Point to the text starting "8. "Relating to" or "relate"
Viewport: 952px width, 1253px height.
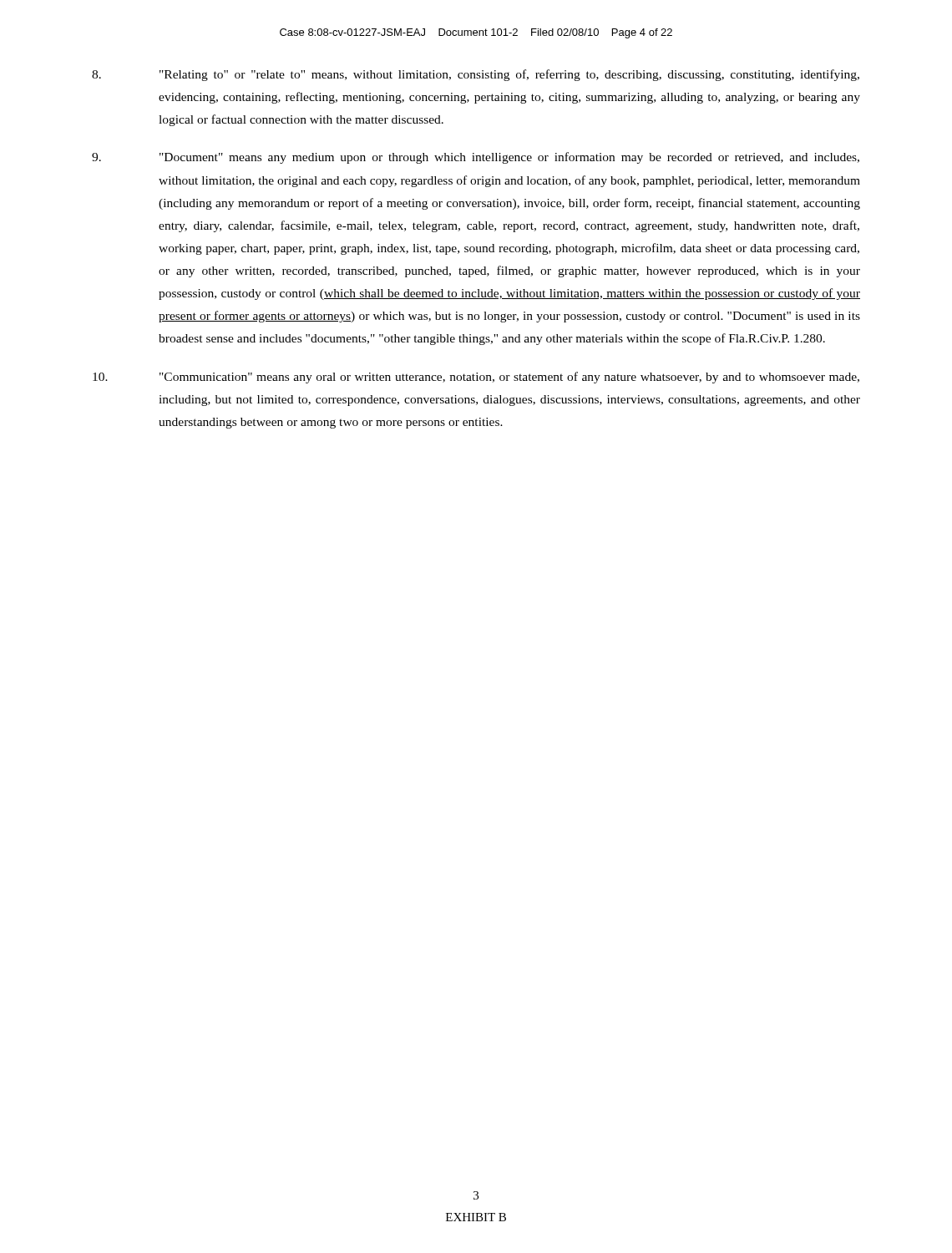[x=476, y=97]
